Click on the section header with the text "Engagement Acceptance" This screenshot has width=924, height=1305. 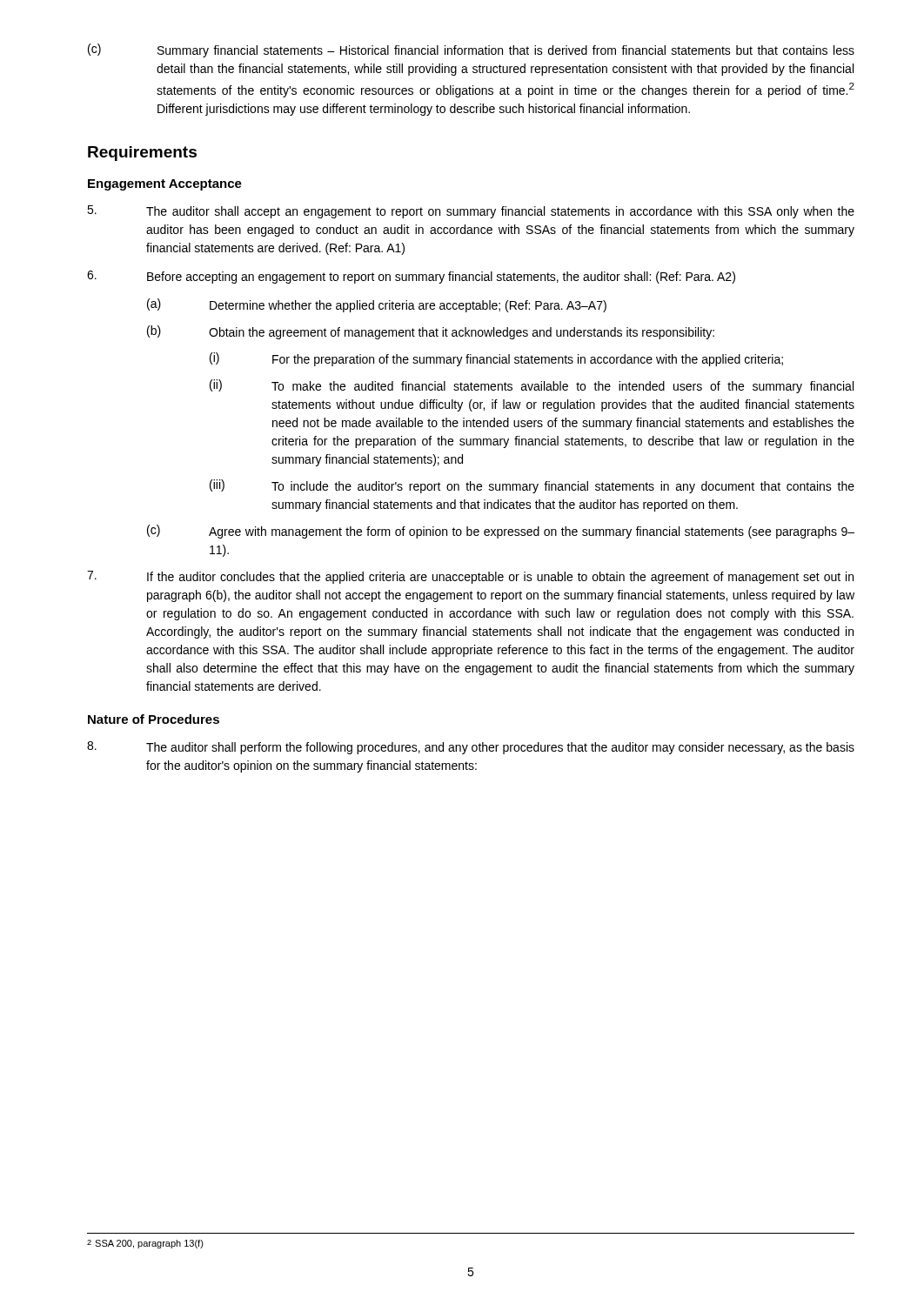(164, 183)
